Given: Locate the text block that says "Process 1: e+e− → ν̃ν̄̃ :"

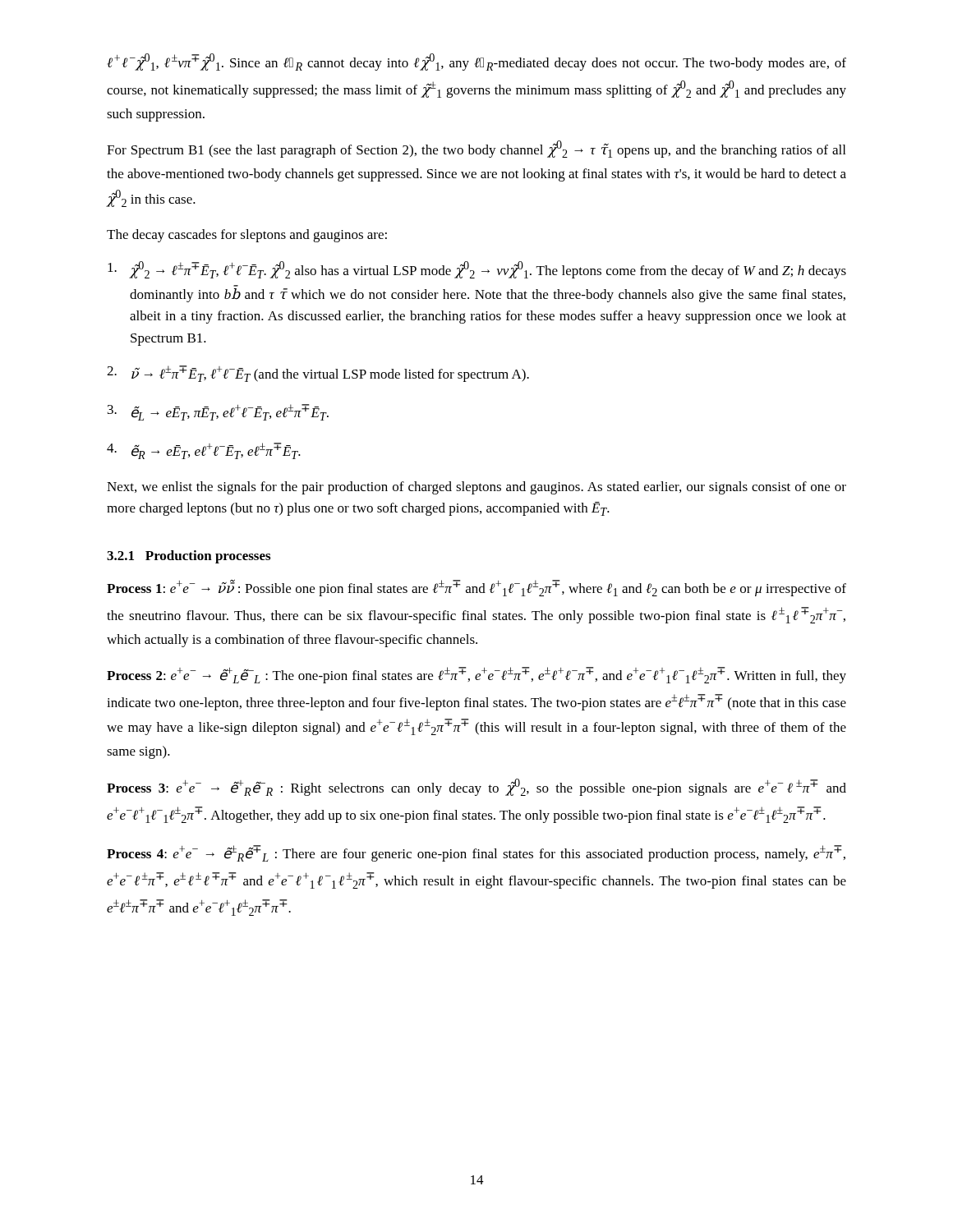Looking at the screenshot, I should coord(476,612).
